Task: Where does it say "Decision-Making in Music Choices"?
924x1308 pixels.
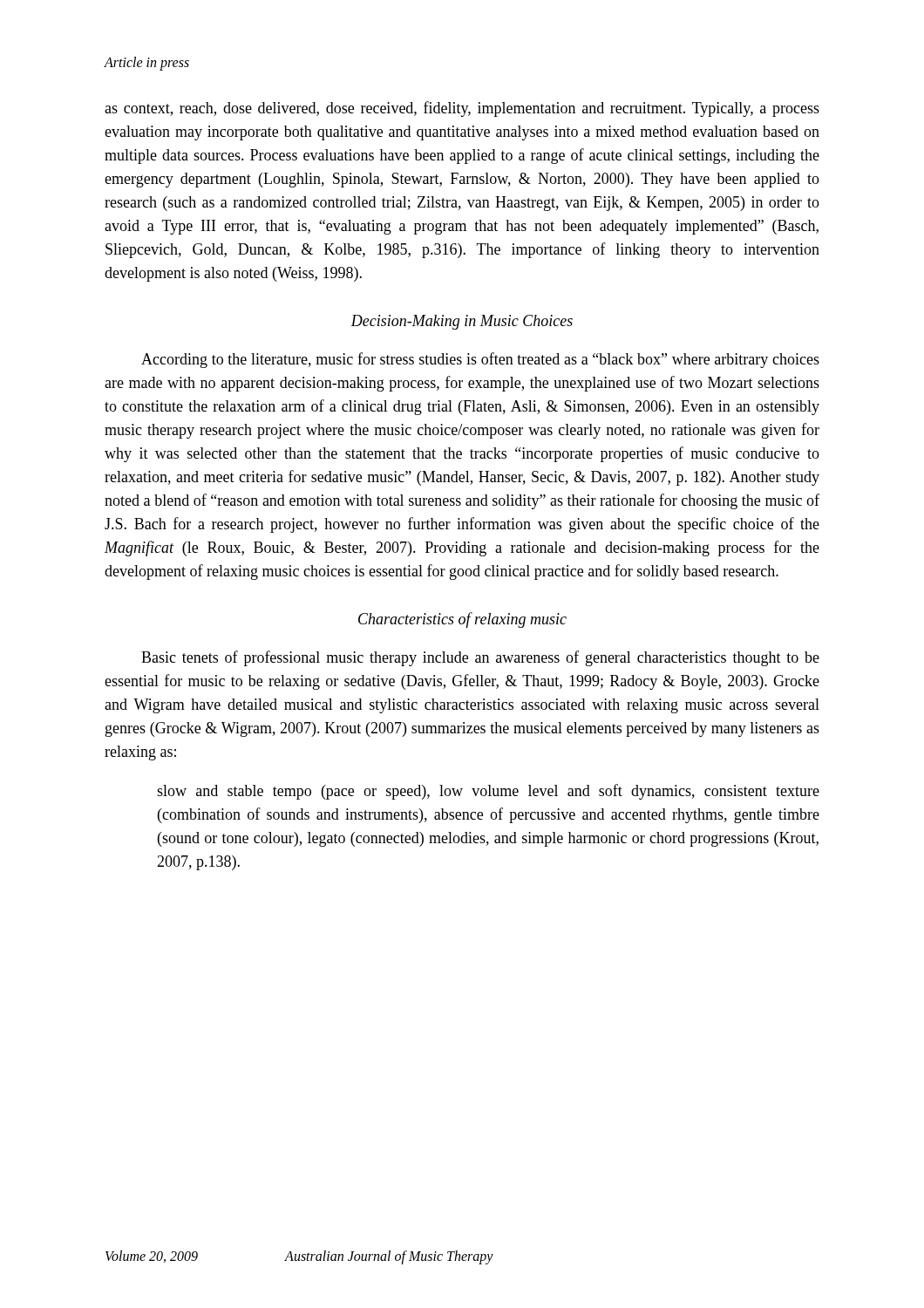Action: coord(462,321)
